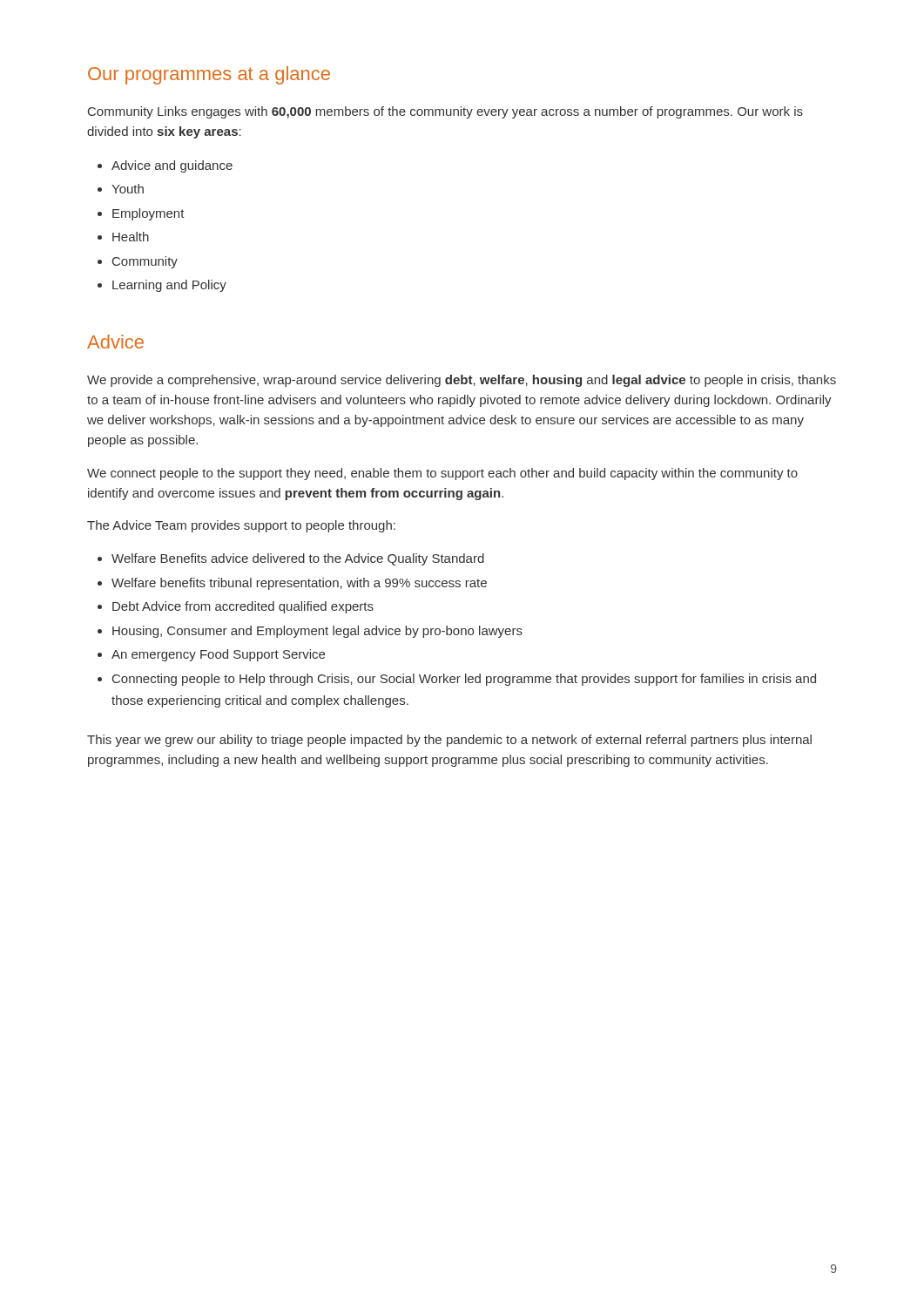The width and height of the screenshot is (924, 1307).
Task: Select the list item that reads "An emergency Food Support Service"
Action: point(219,654)
